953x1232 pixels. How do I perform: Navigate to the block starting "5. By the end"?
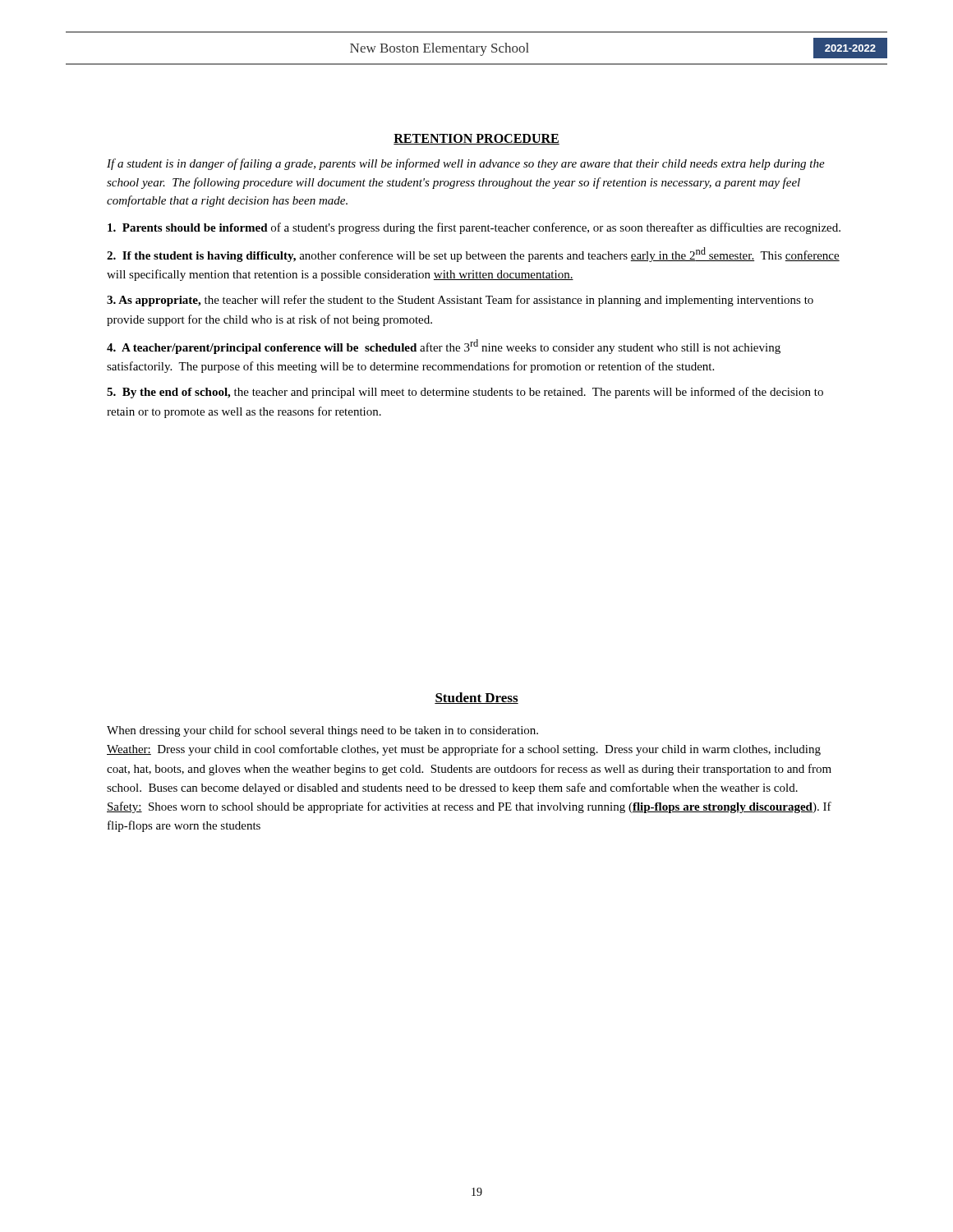tap(465, 402)
